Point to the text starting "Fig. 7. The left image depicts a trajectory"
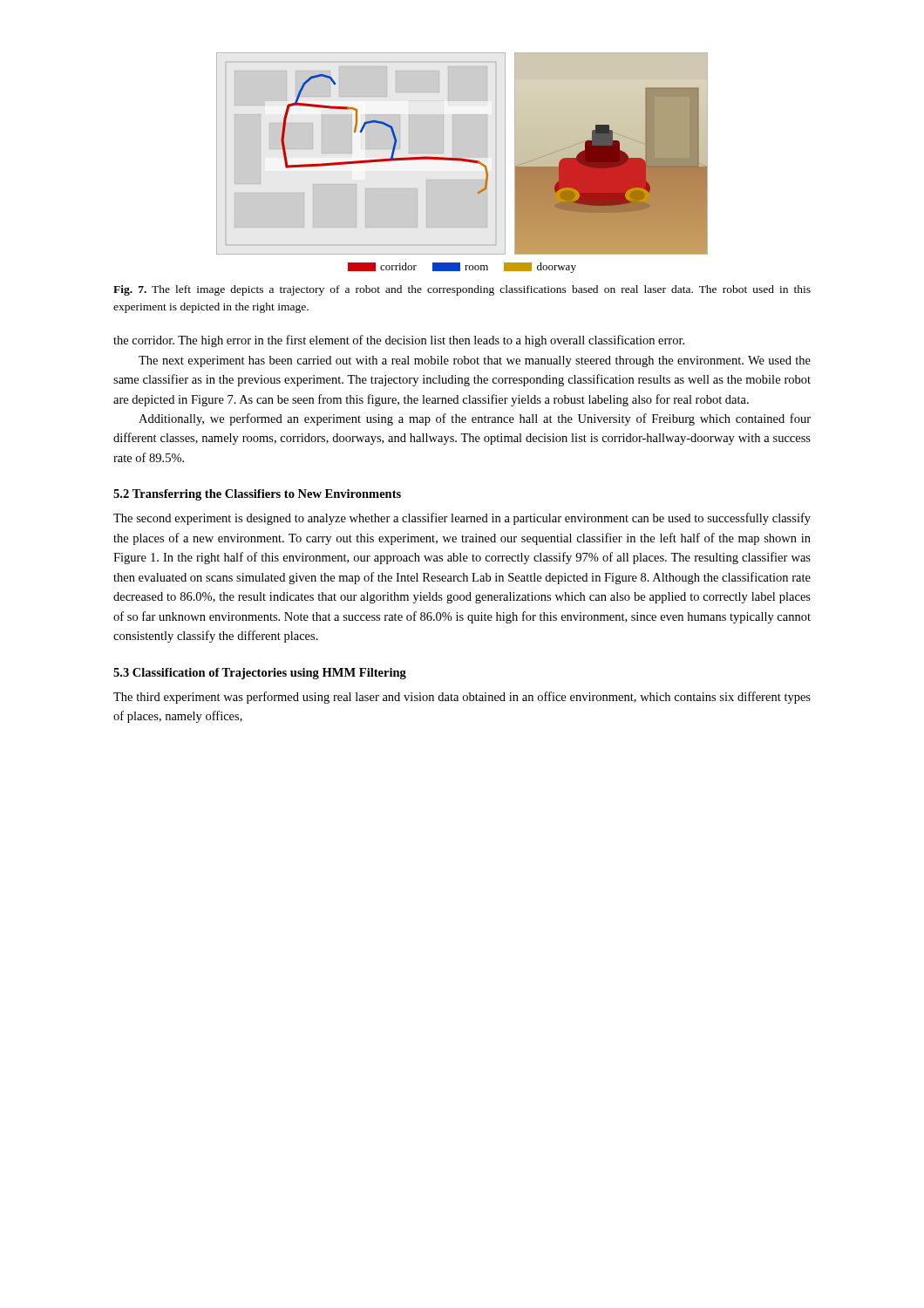The image size is (924, 1308). tap(462, 298)
